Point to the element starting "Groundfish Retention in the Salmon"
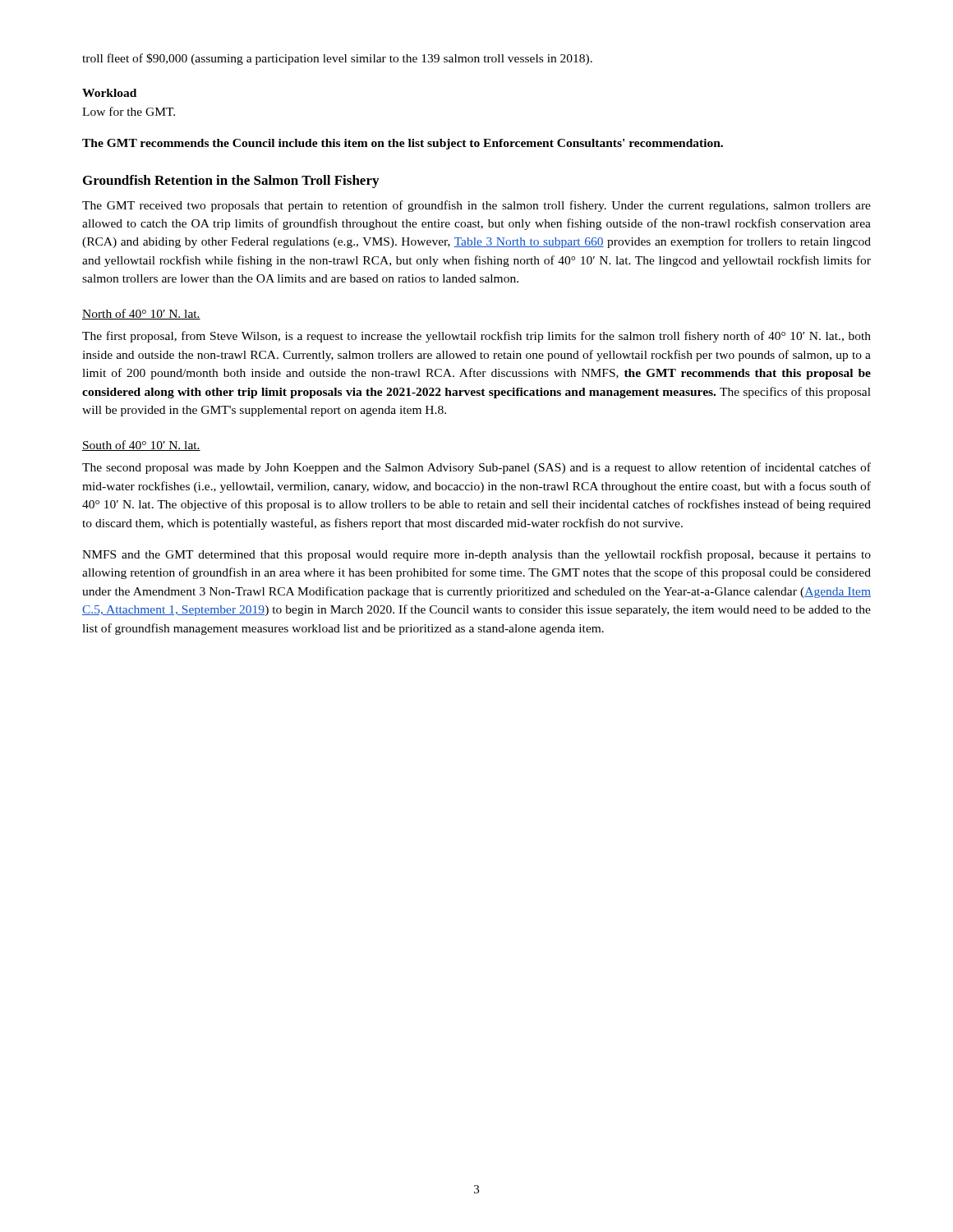 pos(231,182)
